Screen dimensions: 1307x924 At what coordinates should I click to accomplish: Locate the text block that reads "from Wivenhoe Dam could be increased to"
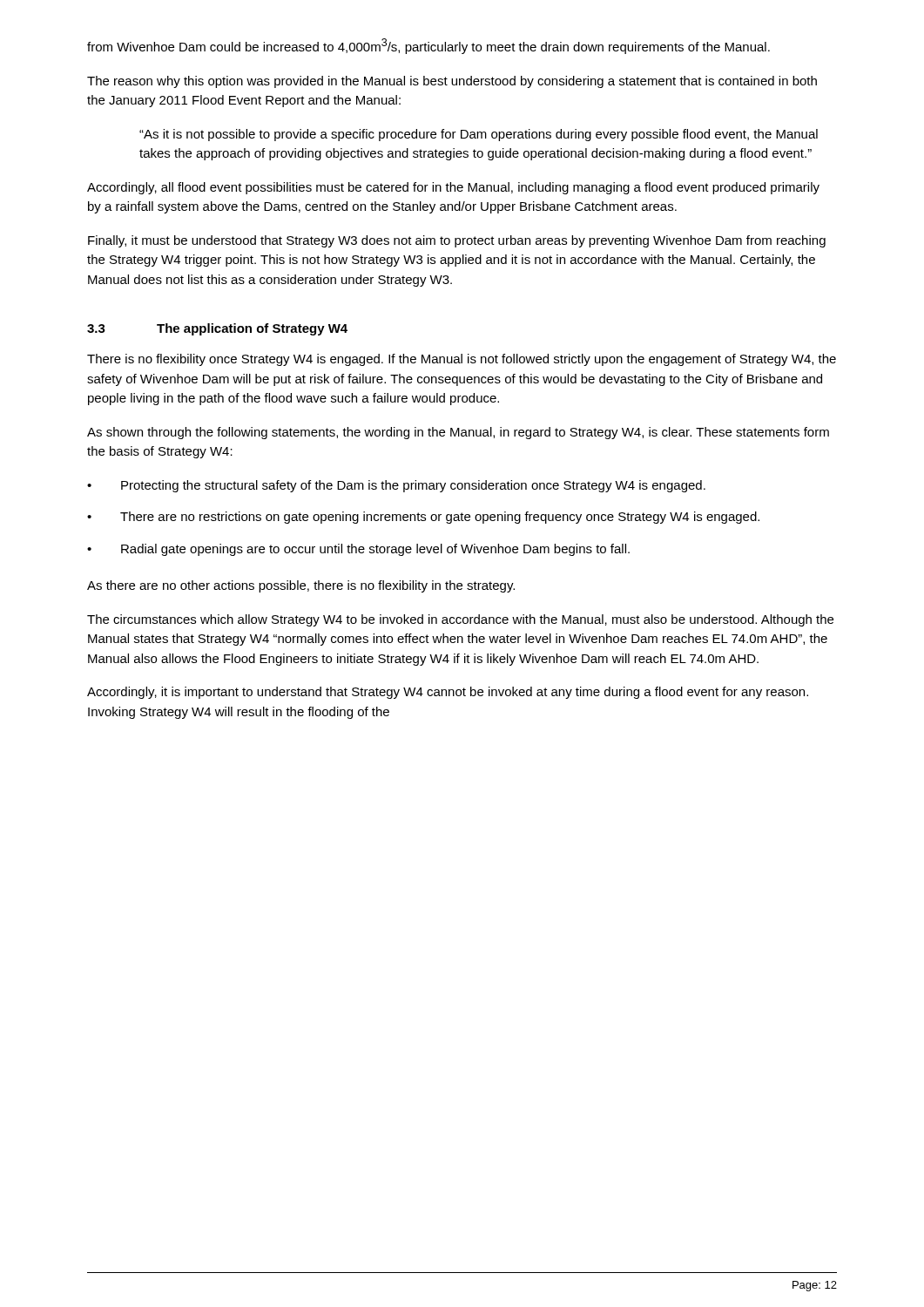click(462, 46)
